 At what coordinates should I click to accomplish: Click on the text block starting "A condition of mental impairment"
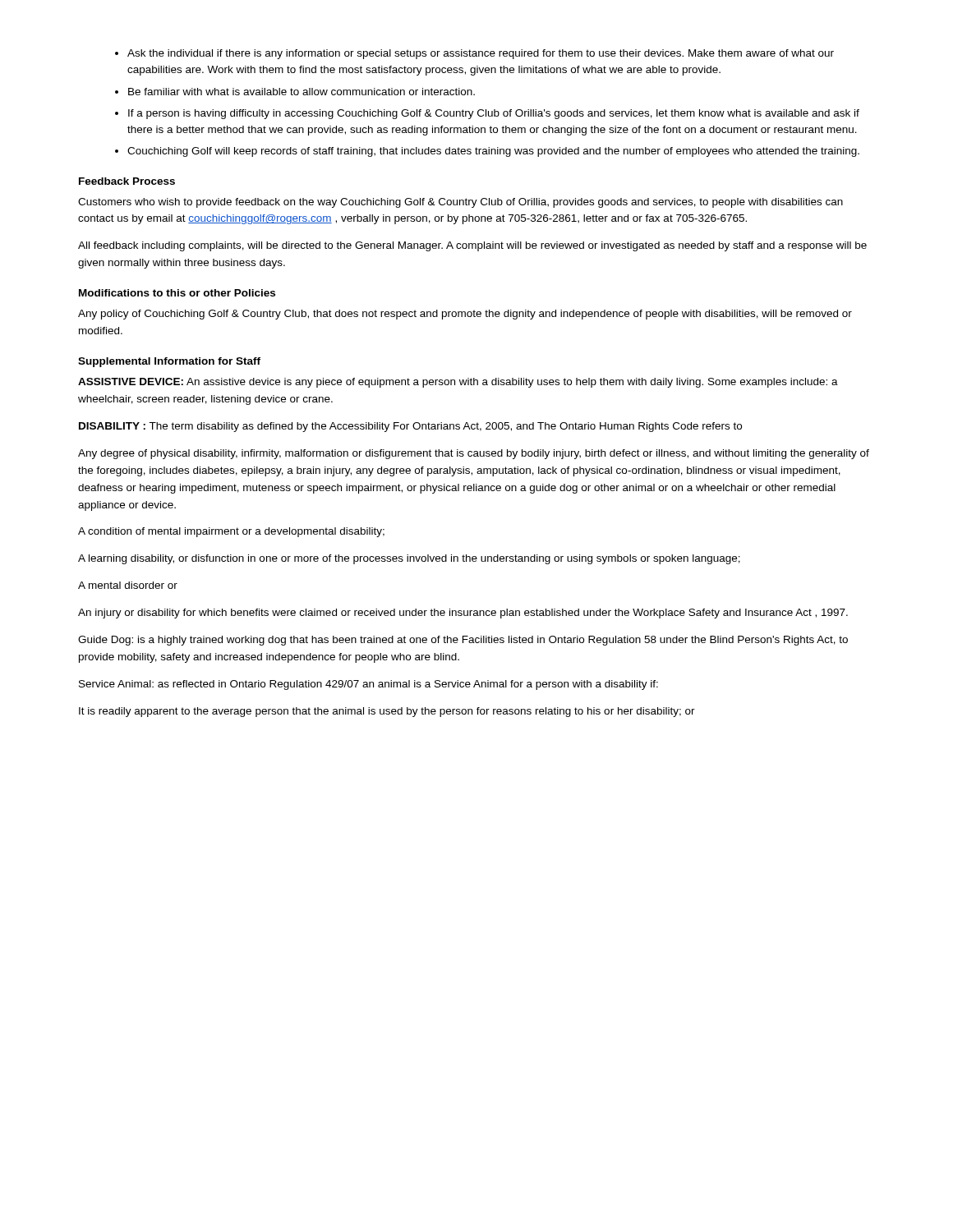232,531
